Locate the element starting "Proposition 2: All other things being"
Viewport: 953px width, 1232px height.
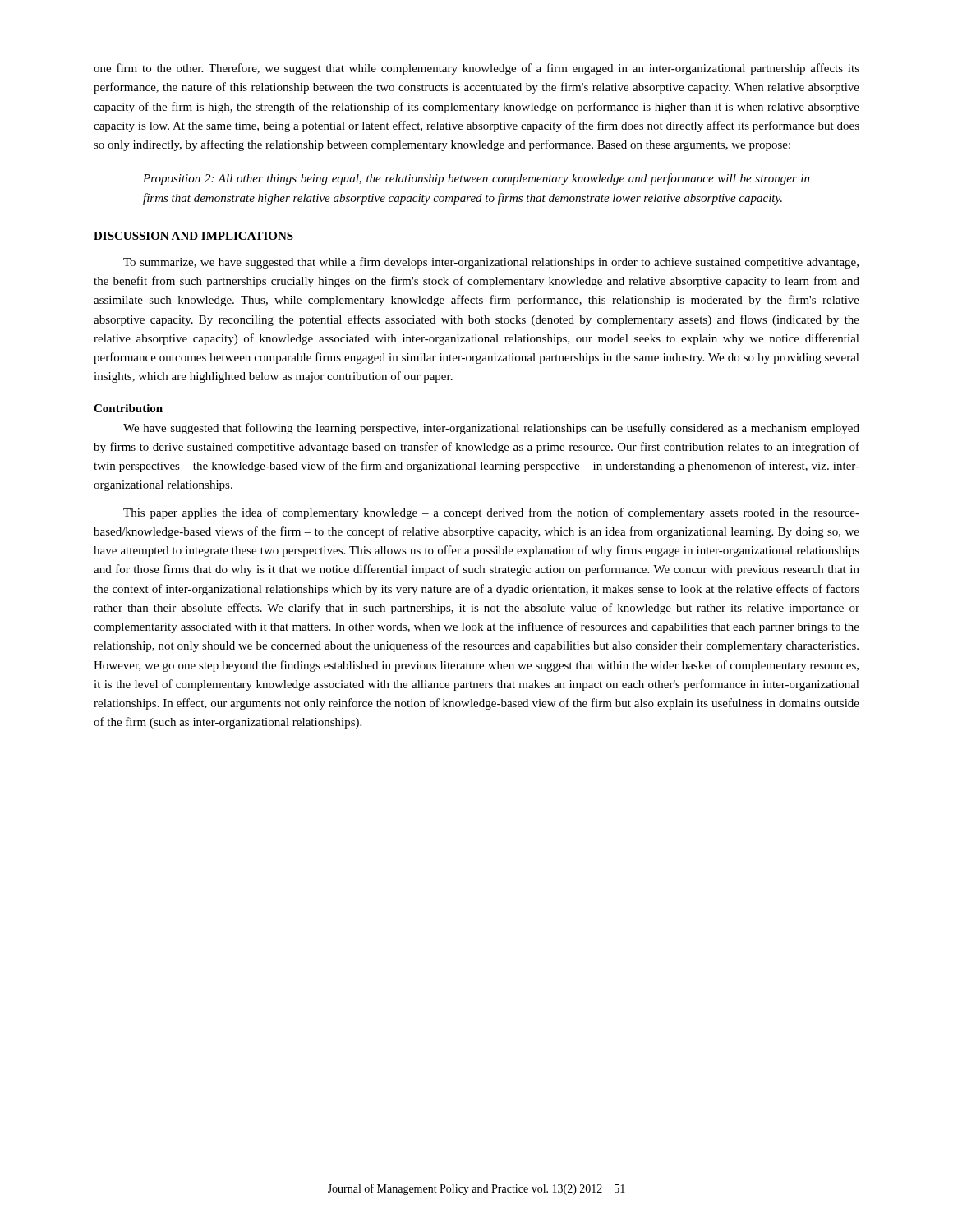(x=476, y=188)
